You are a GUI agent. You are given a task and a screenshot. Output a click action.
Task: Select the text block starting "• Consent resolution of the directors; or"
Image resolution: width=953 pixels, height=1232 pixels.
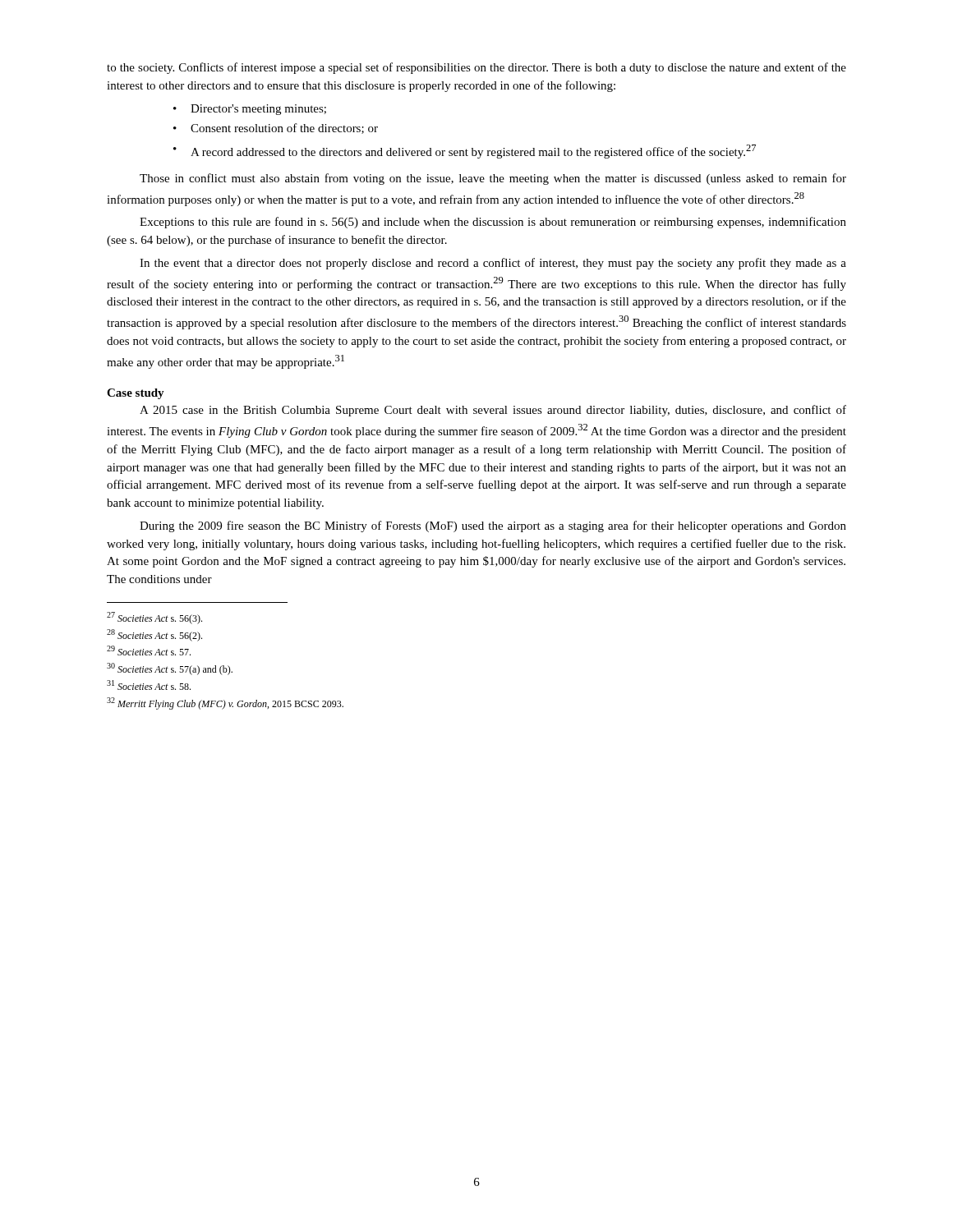click(275, 129)
